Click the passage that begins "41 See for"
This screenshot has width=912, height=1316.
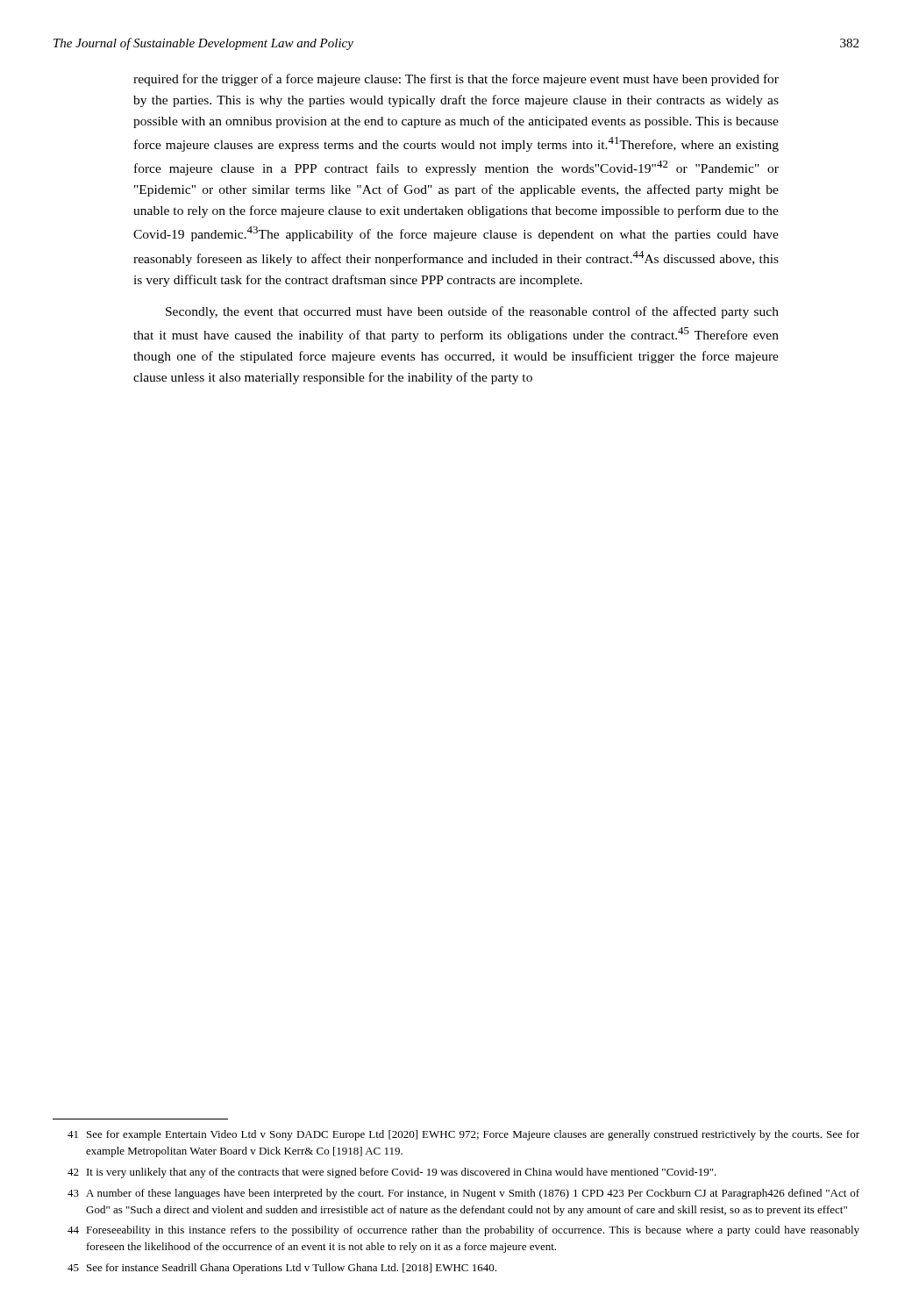pos(456,1143)
